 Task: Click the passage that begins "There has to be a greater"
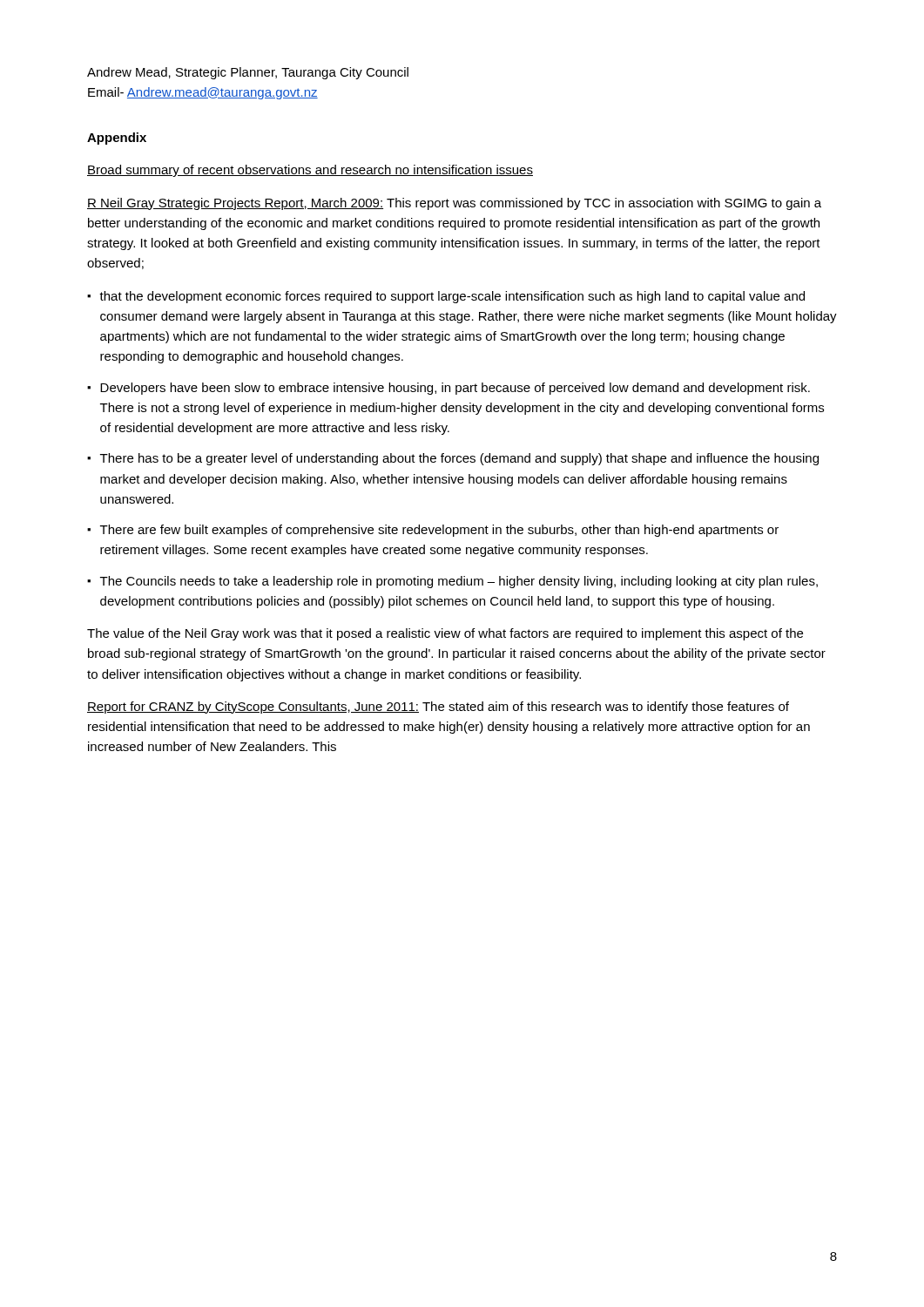pyautogui.click(x=468, y=478)
